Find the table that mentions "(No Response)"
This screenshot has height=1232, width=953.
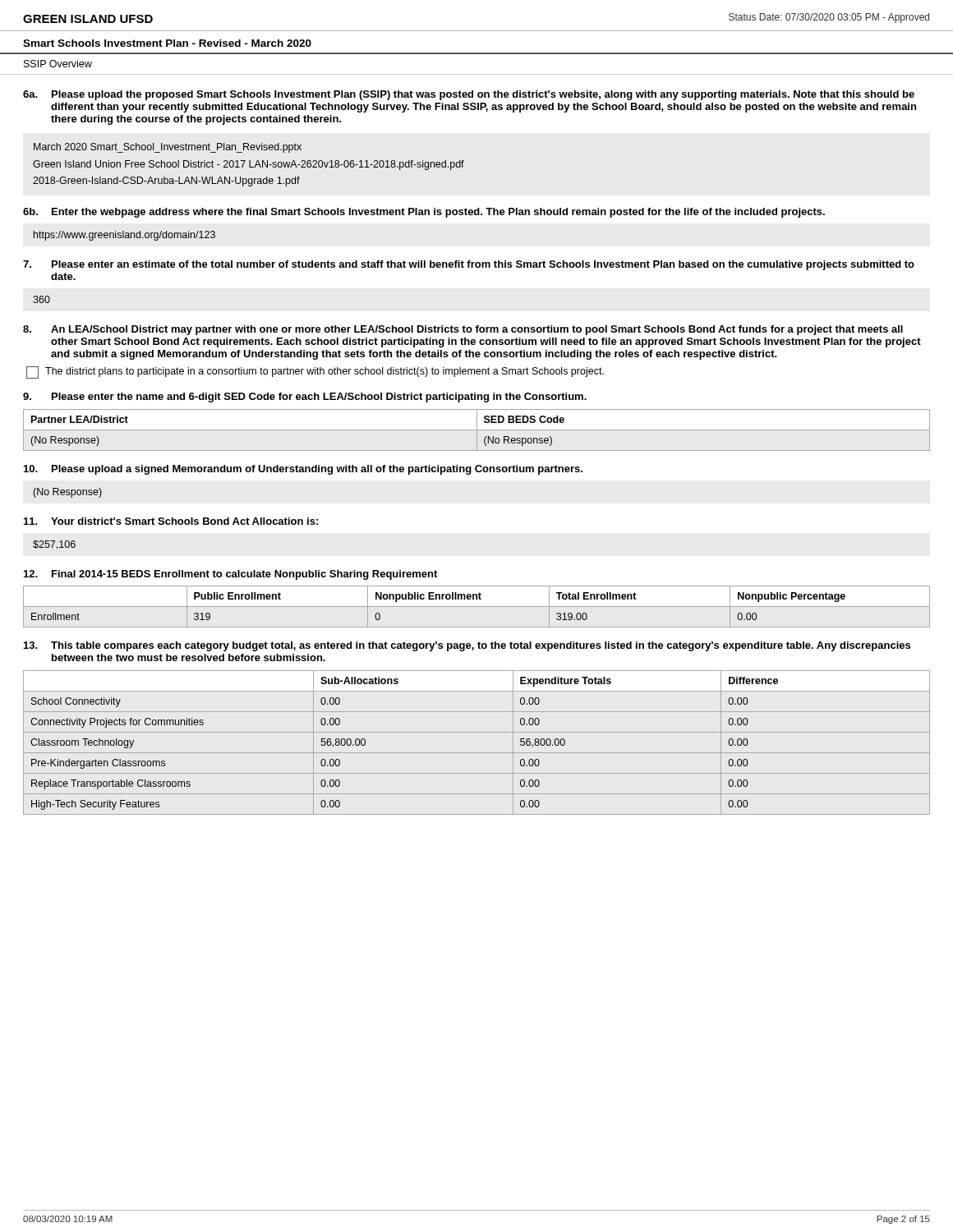click(x=476, y=430)
